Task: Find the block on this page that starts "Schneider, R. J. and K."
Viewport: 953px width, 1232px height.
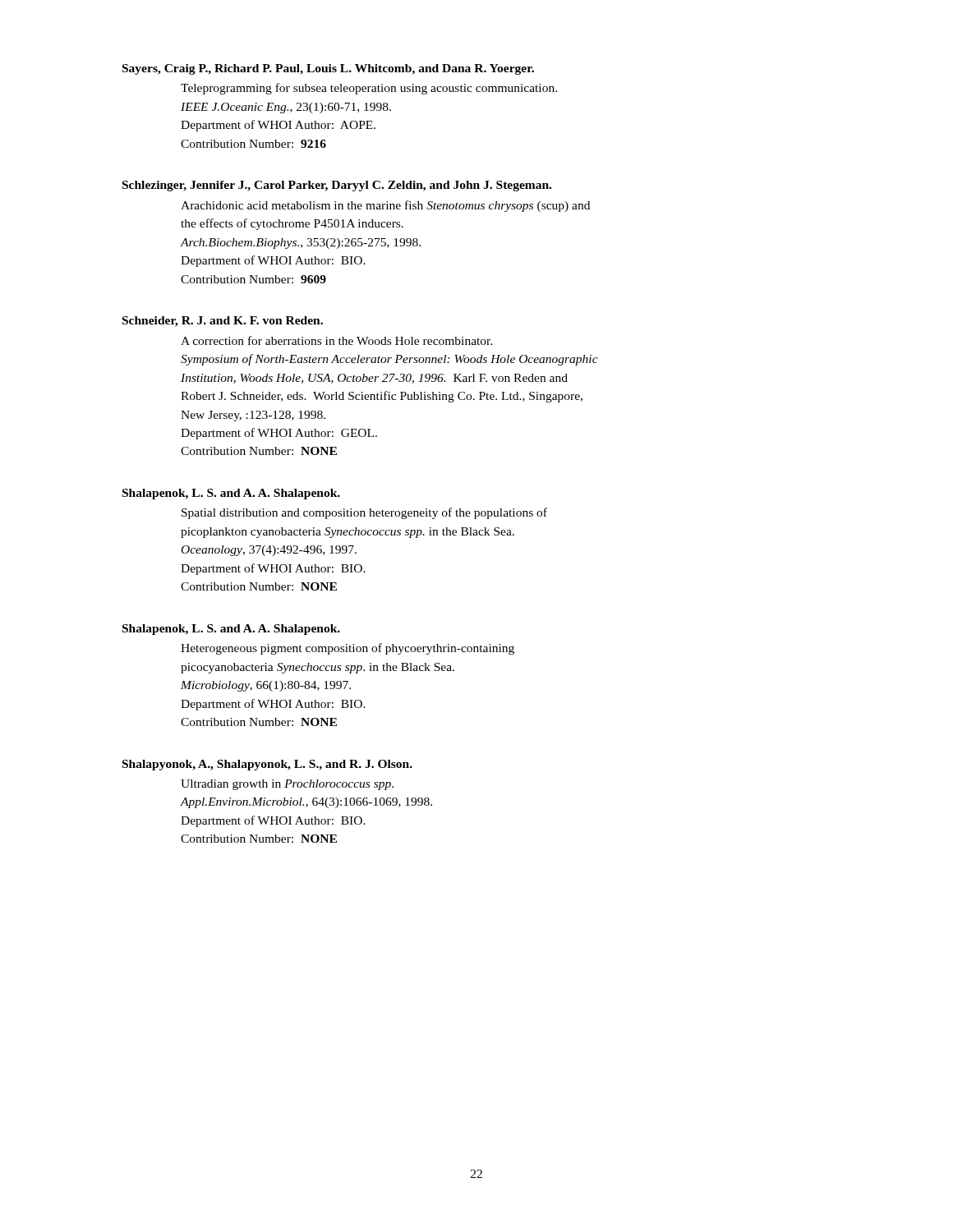Action: pyautogui.click(x=476, y=386)
